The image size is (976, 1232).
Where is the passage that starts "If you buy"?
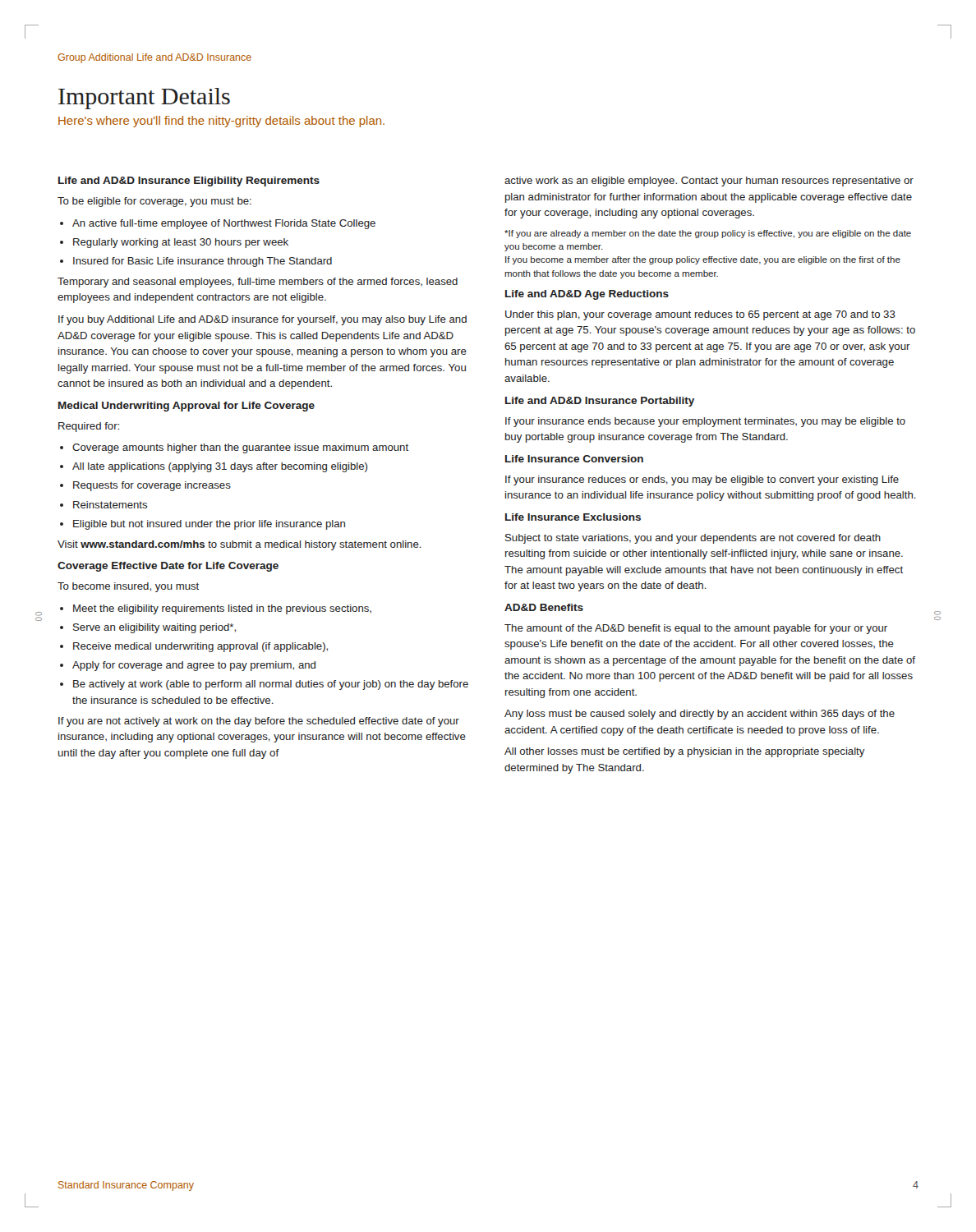[x=265, y=351]
